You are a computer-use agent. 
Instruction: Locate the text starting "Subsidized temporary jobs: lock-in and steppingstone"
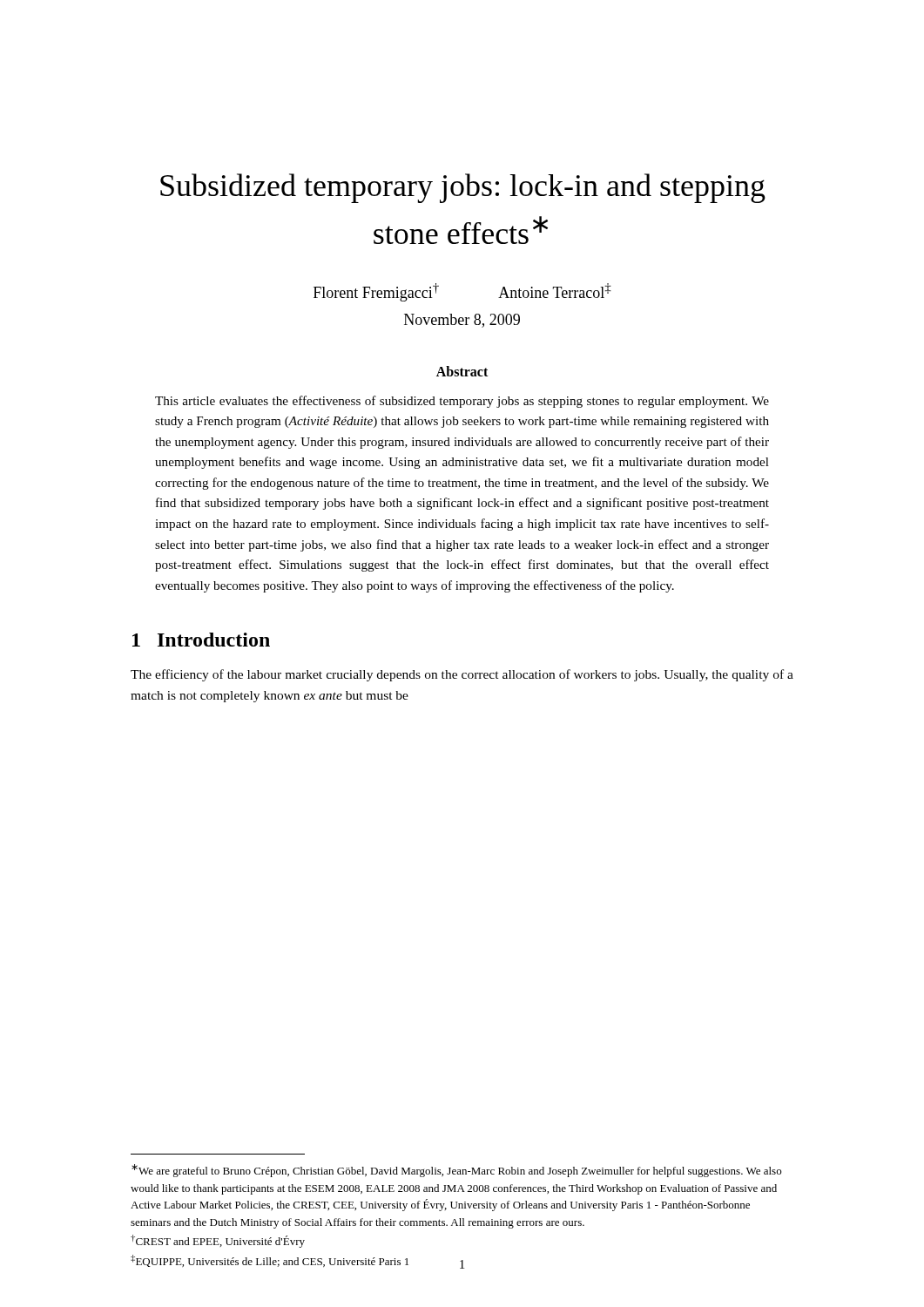click(462, 210)
